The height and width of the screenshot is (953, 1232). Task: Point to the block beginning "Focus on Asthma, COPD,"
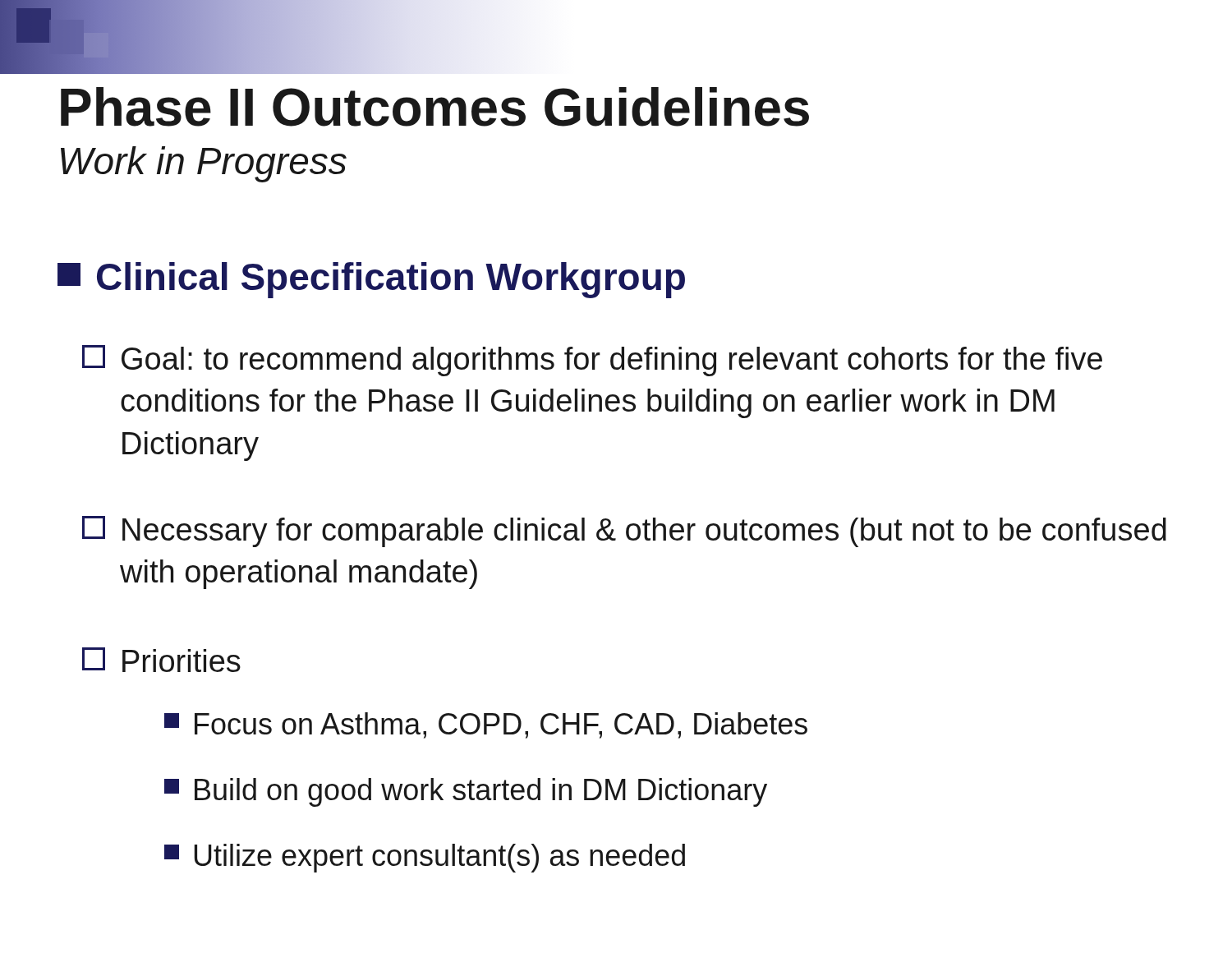click(486, 725)
